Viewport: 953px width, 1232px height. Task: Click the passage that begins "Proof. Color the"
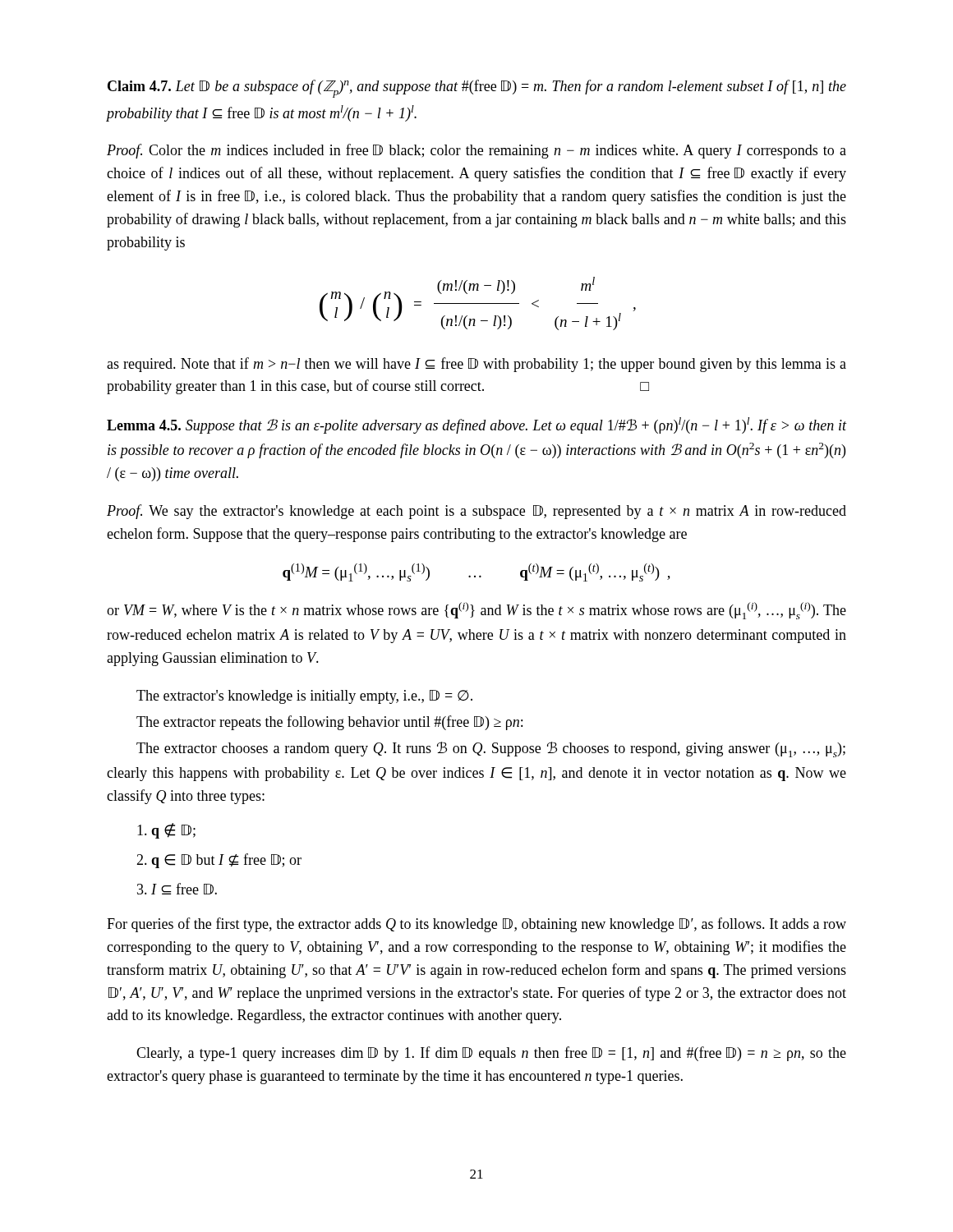[476, 197]
